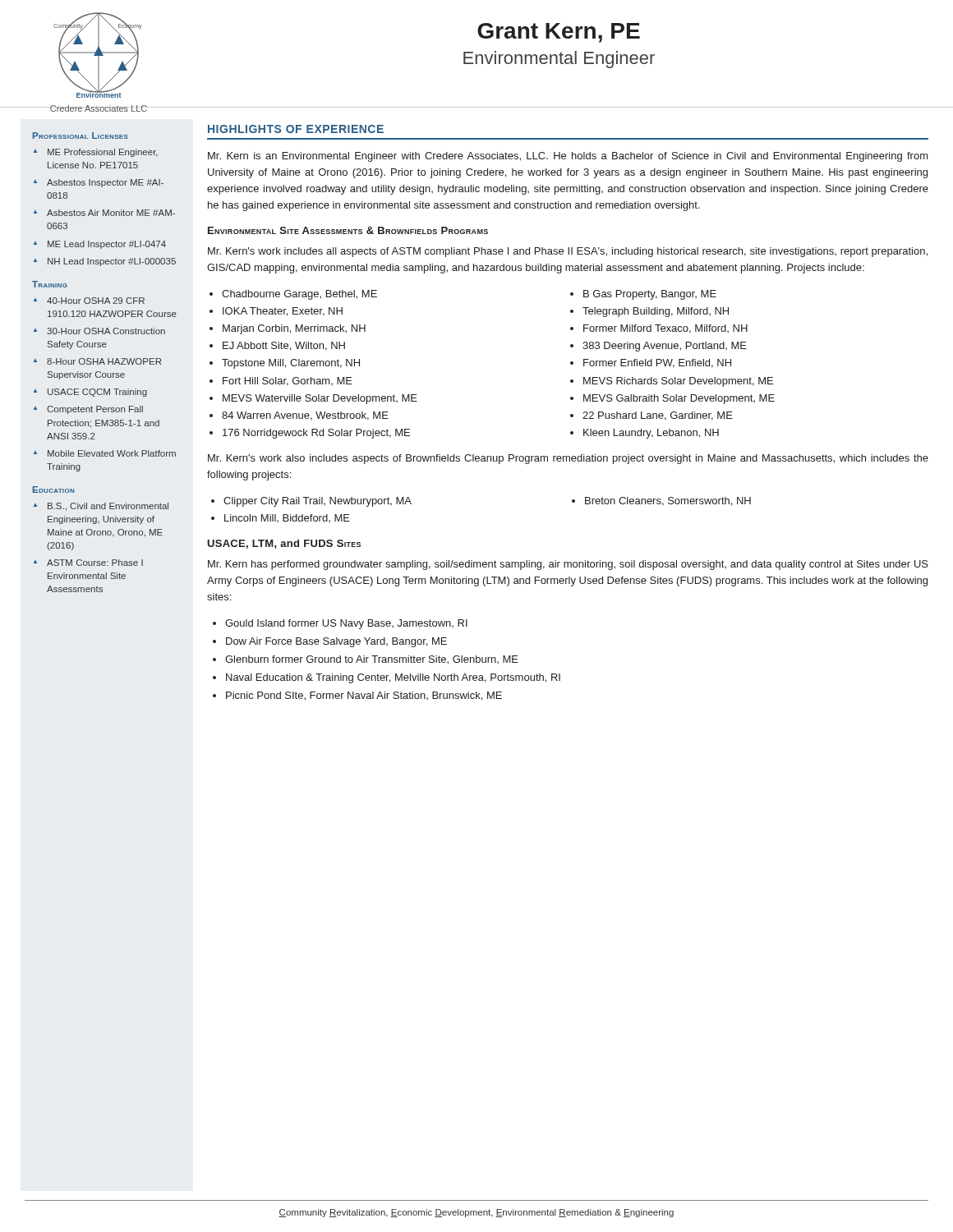
Task: Locate the passage starting "383 Deering Avenue, Portland,"
Action: coord(665,346)
